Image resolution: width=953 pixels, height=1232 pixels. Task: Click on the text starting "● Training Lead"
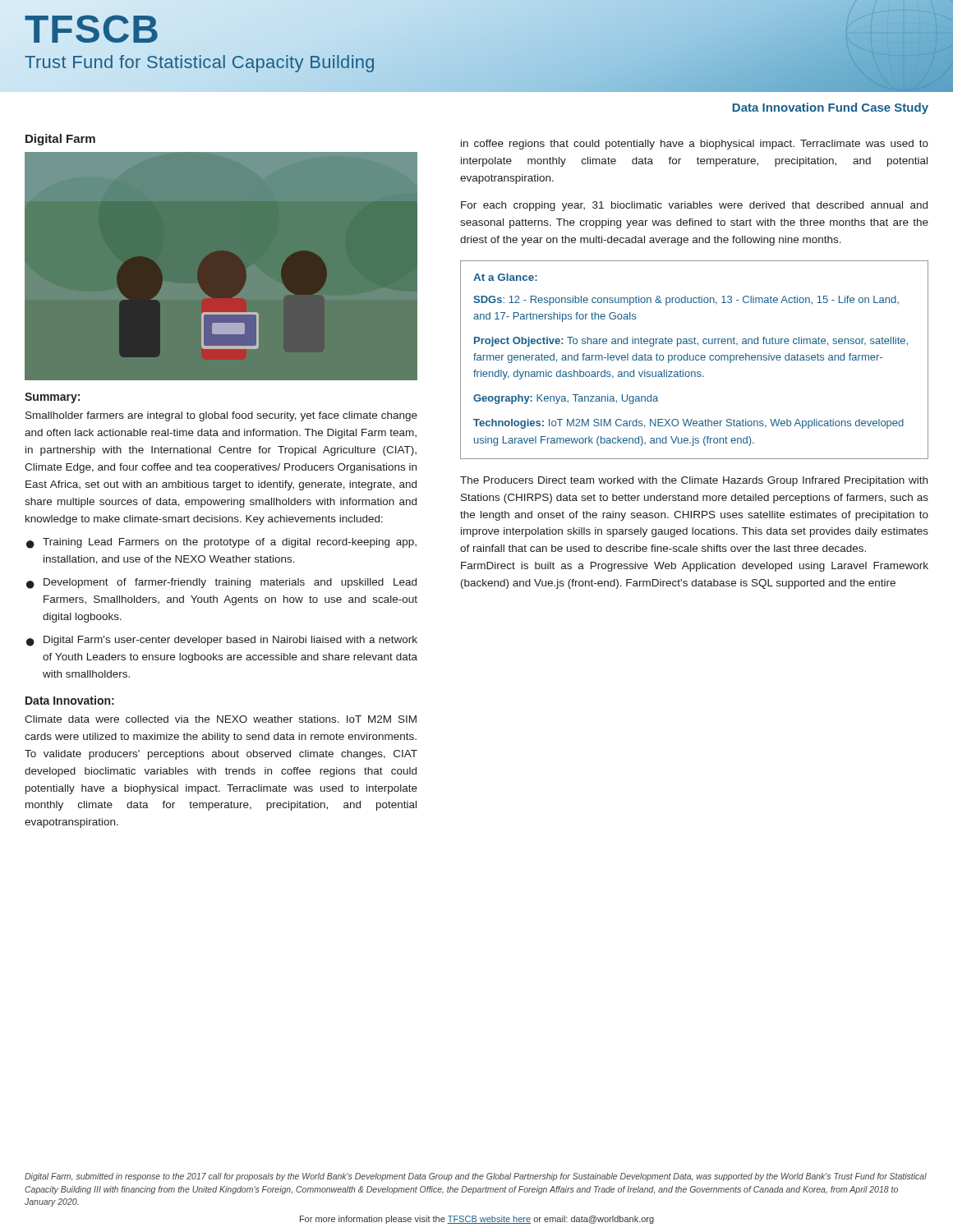tap(221, 551)
